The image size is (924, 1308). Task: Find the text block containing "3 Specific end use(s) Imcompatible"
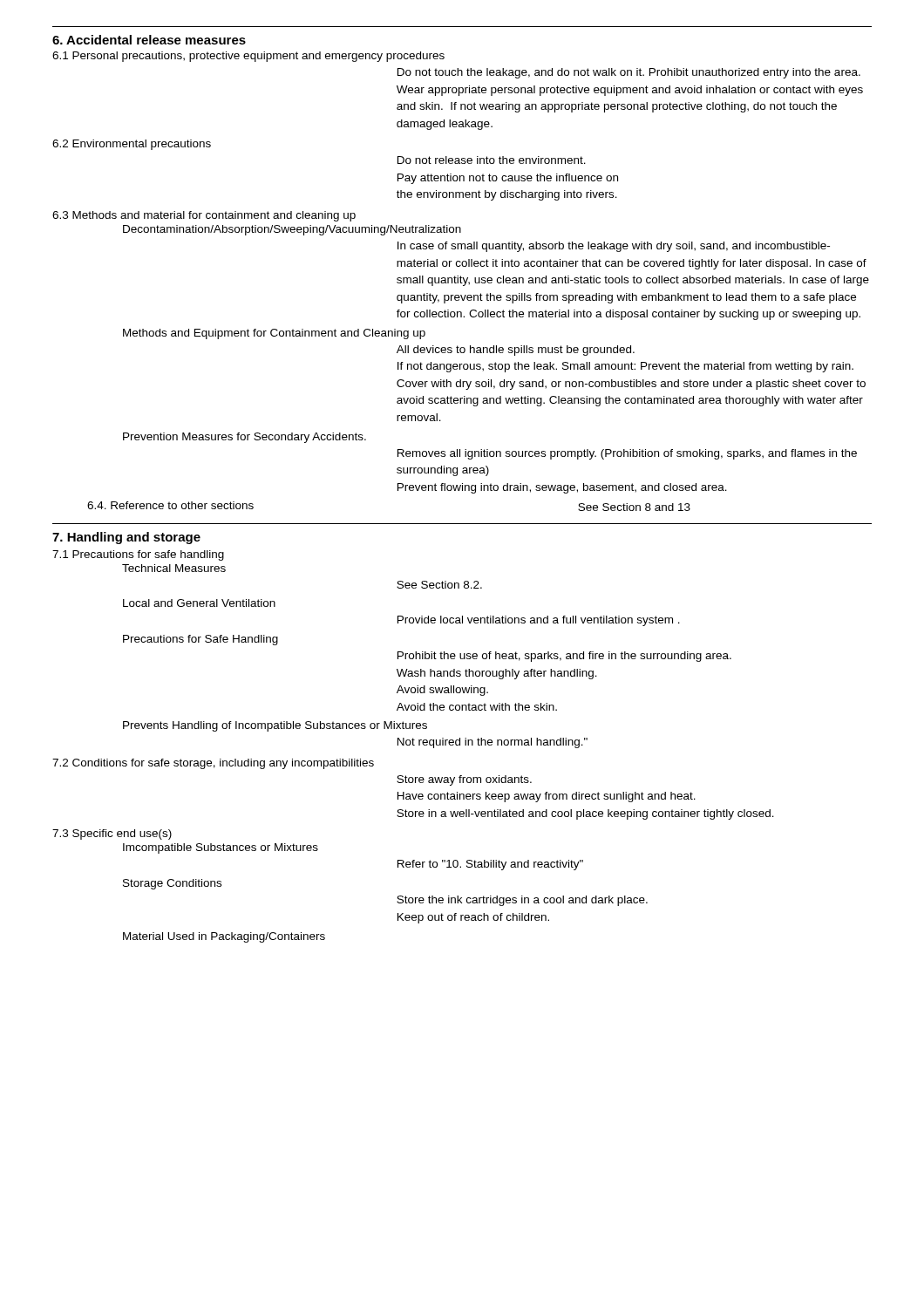pos(462,851)
